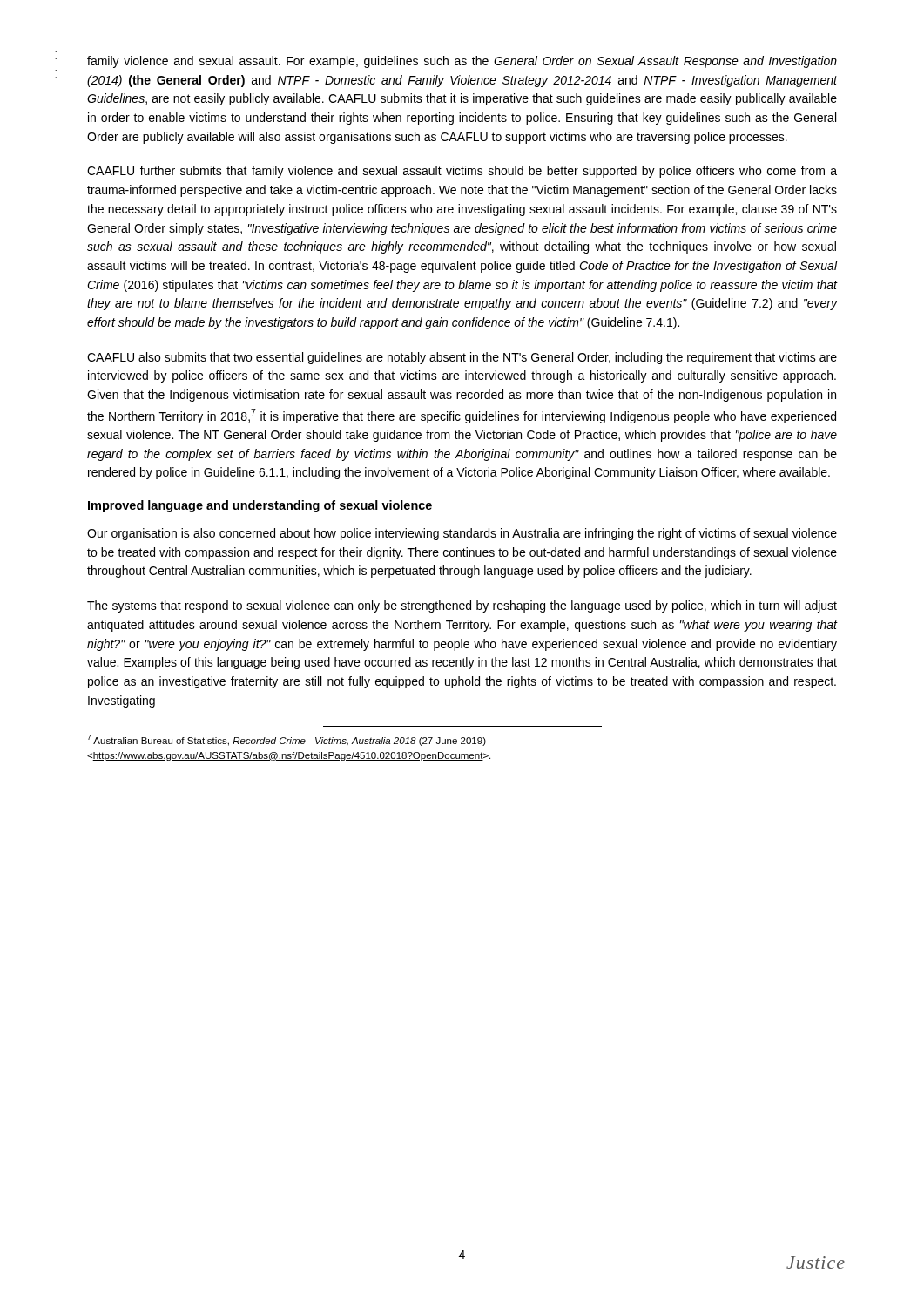Image resolution: width=924 pixels, height=1307 pixels.
Task: Find the text block containing "The systems that respond"
Action: pos(462,653)
